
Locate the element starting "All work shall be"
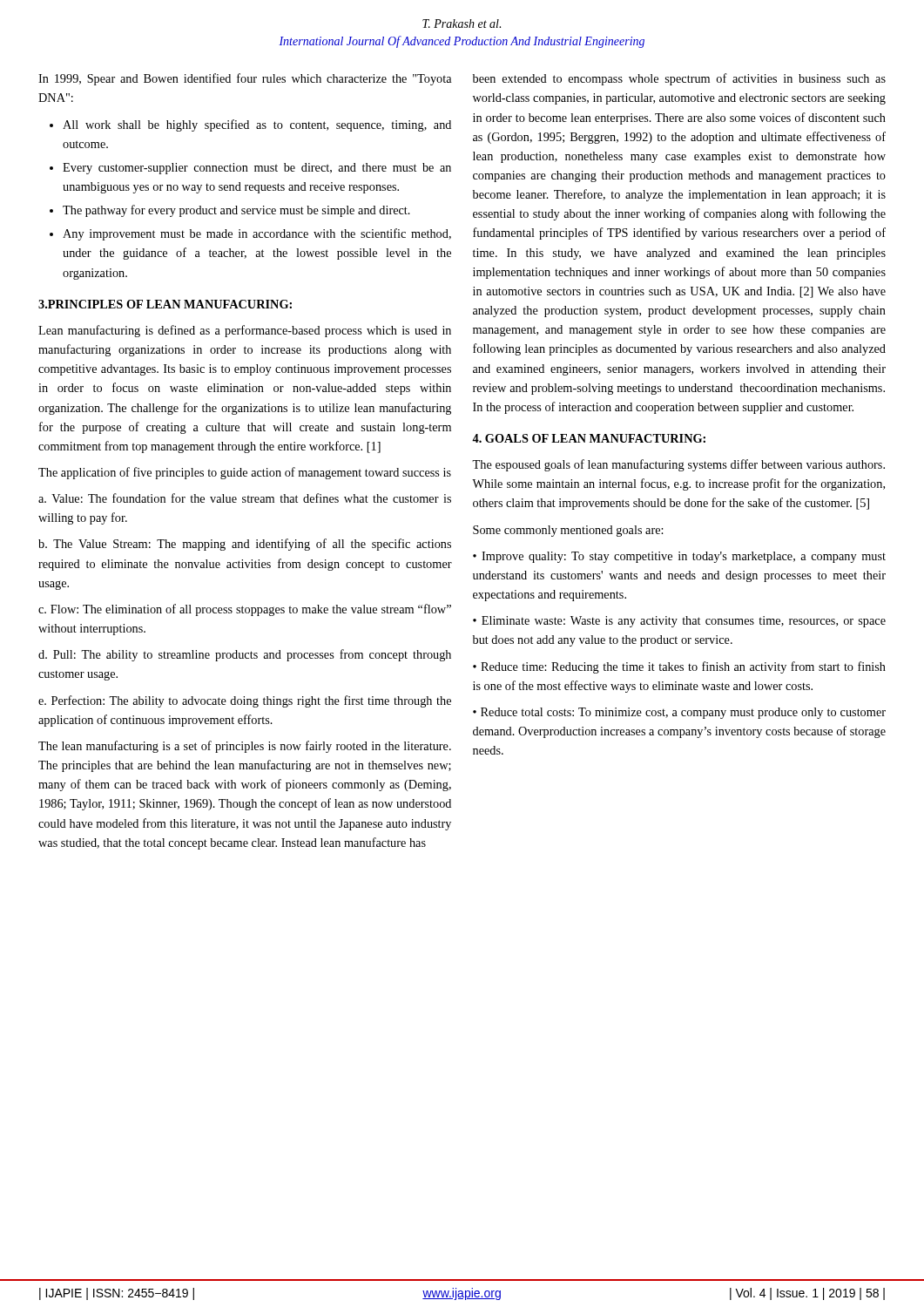pyautogui.click(x=257, y=134)
